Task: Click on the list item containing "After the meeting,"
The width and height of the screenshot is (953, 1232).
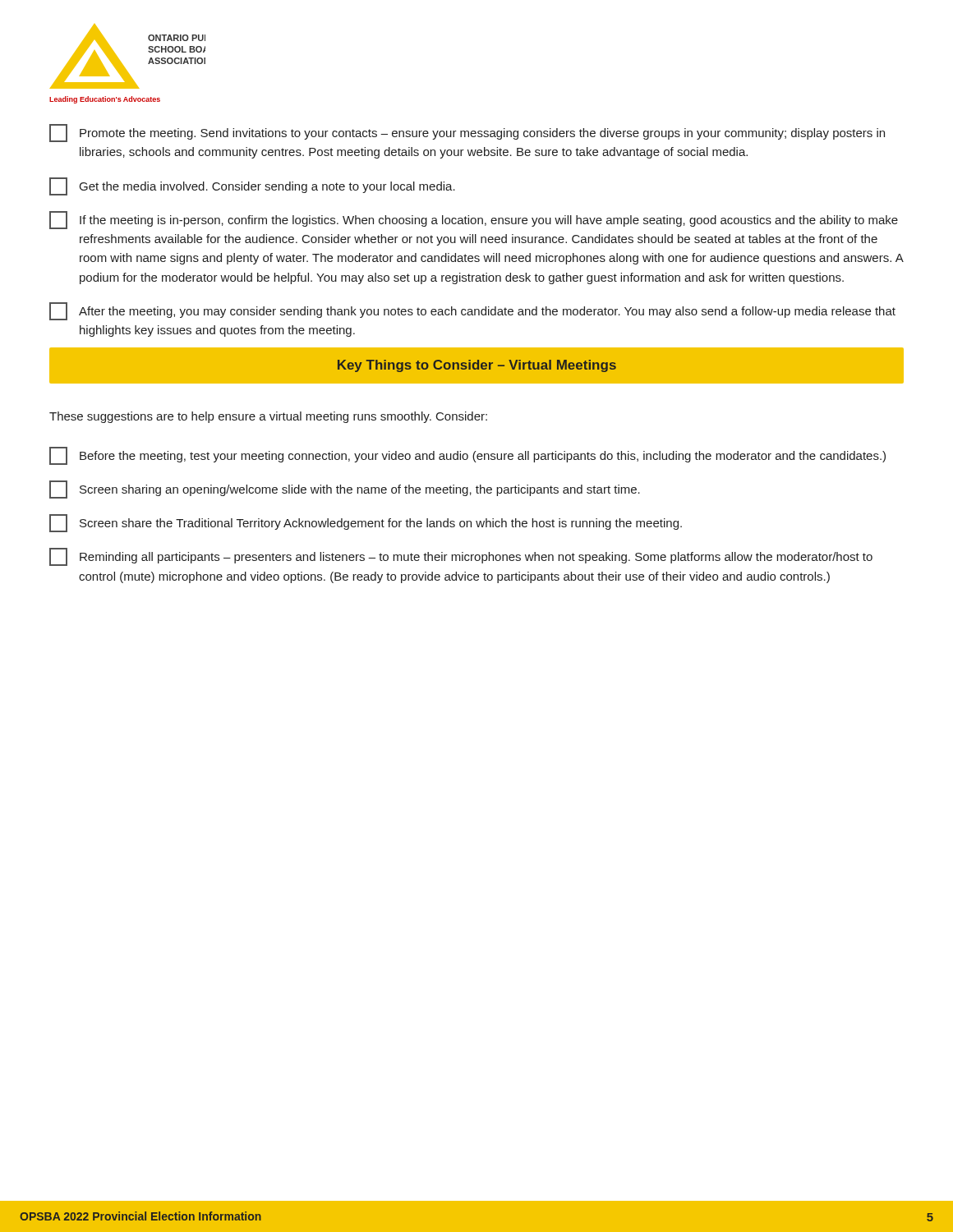Action: (476, 320)
